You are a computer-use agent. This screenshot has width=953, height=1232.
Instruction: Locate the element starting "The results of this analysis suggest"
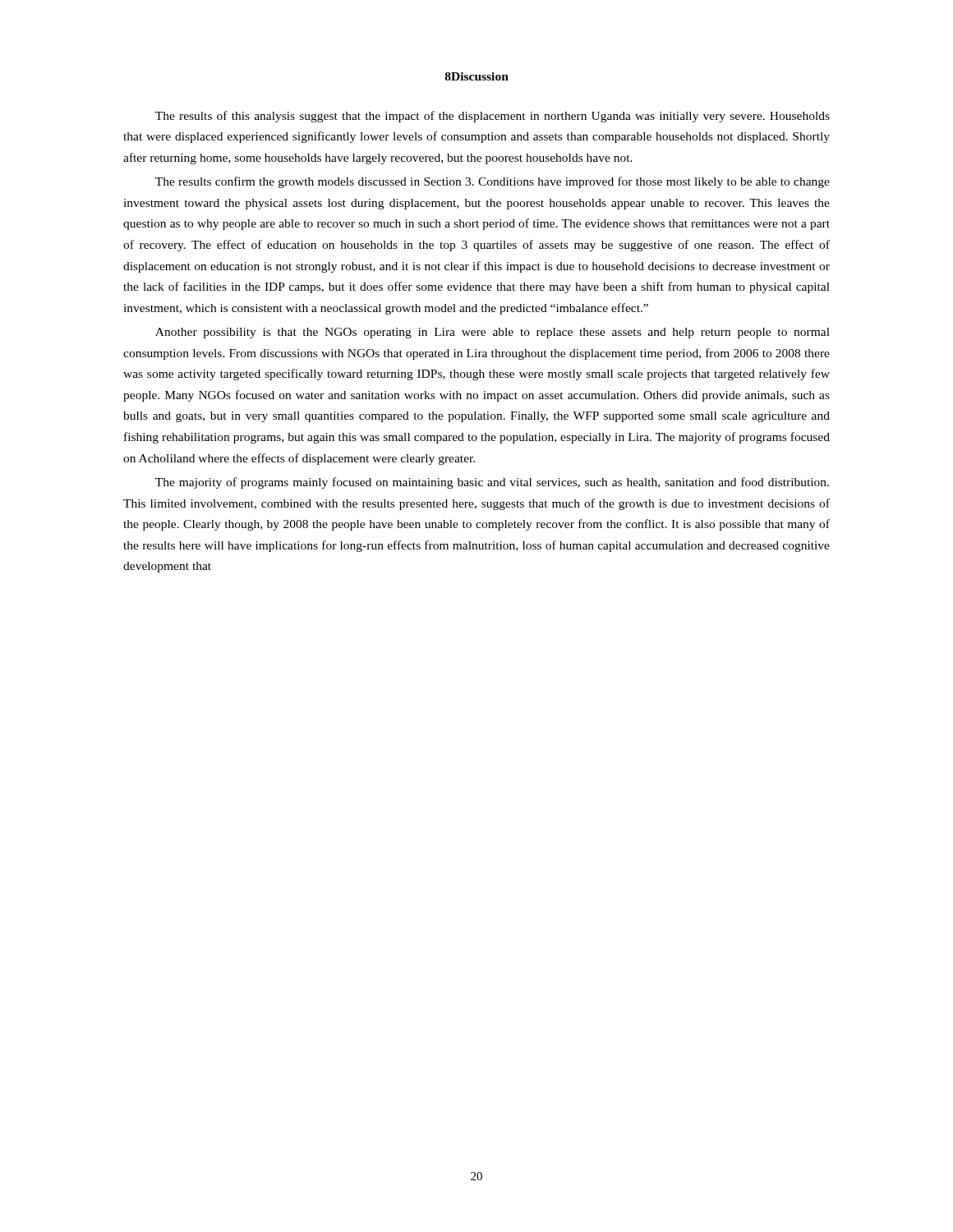click(x=476, y=136)
